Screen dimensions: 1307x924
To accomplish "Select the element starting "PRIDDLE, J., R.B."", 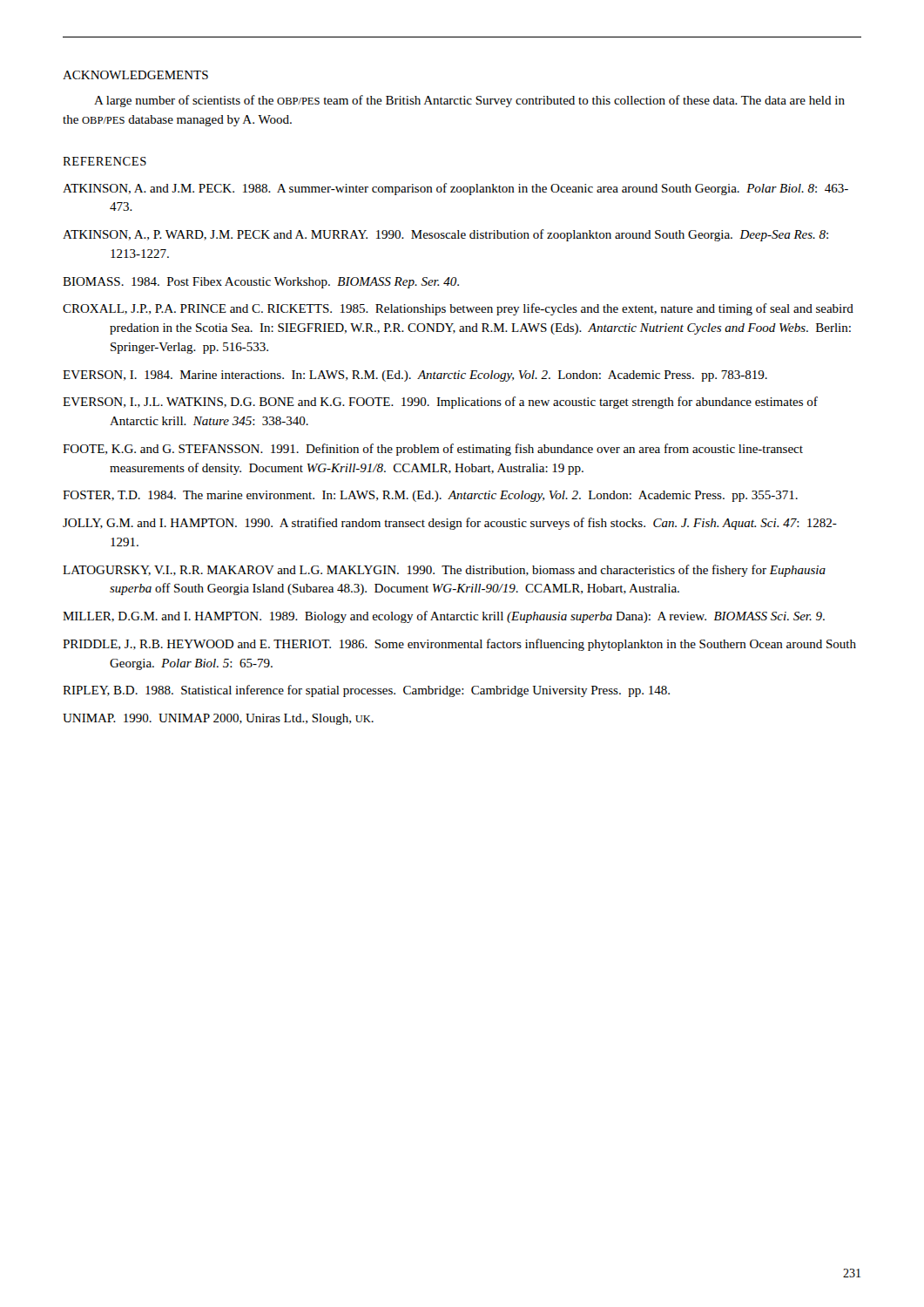I will (459, 653).
